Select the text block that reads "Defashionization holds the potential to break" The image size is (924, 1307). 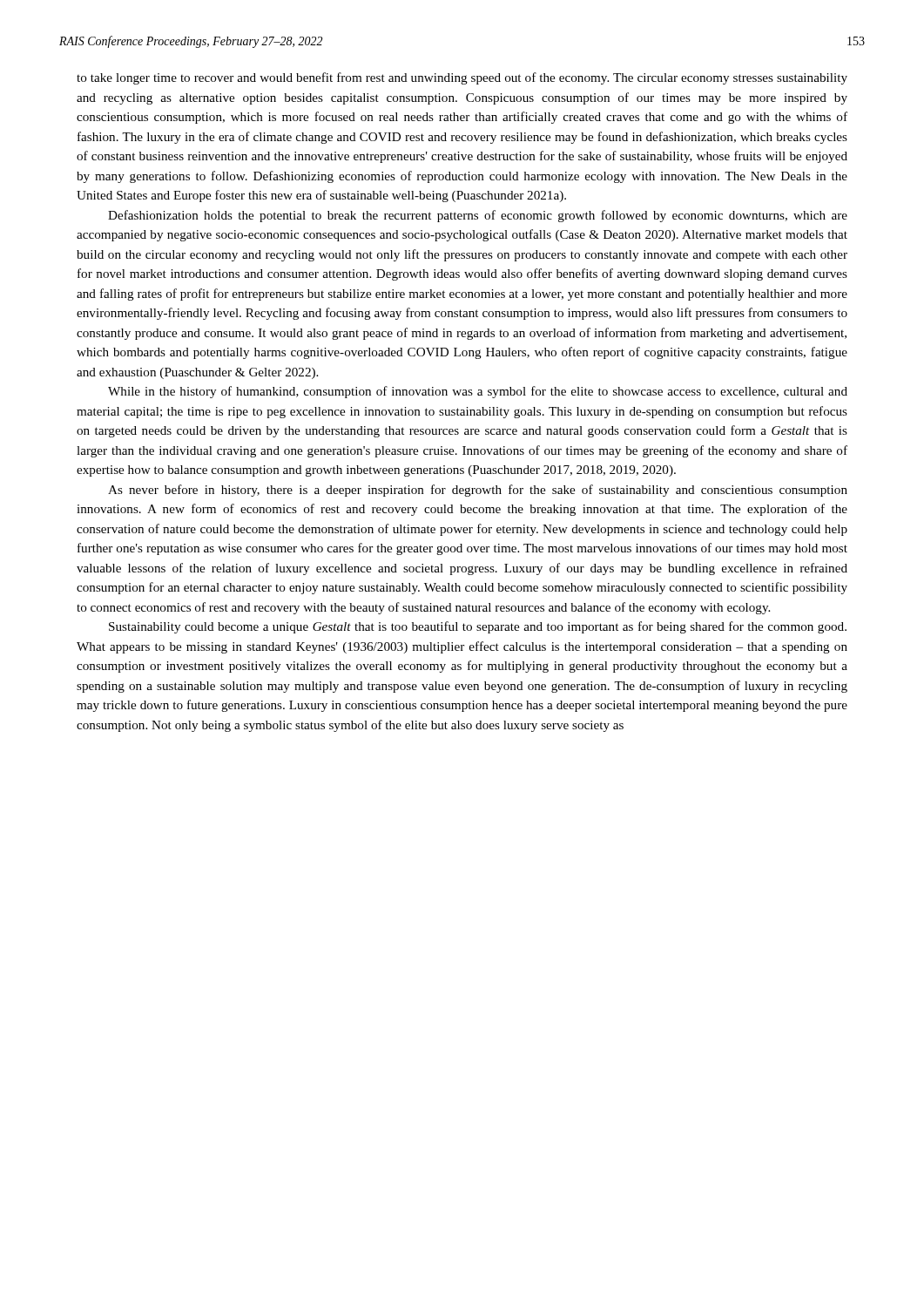click(462, 293)
